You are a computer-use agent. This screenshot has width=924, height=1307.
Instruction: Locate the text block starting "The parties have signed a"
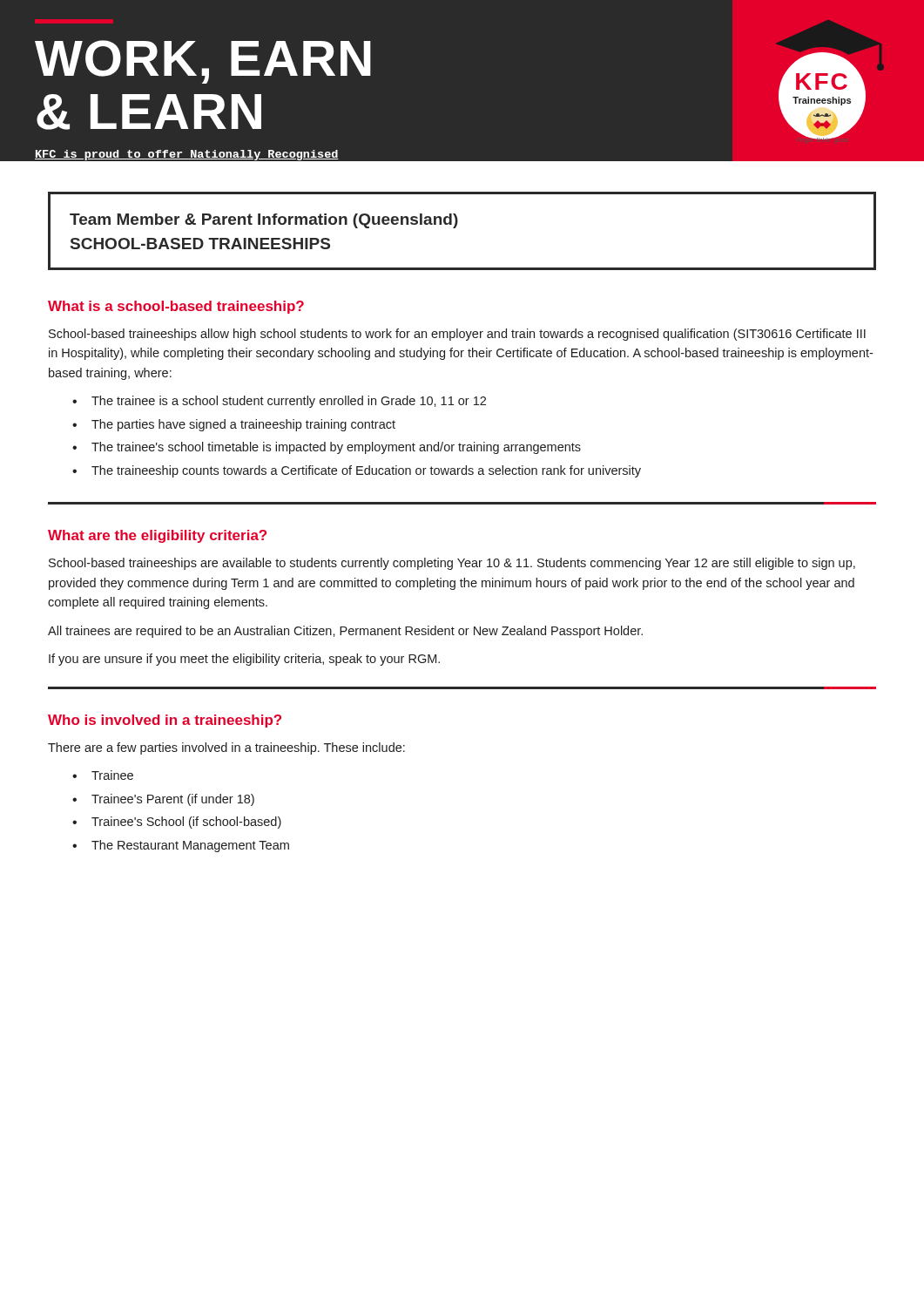(x=243, y=424)
